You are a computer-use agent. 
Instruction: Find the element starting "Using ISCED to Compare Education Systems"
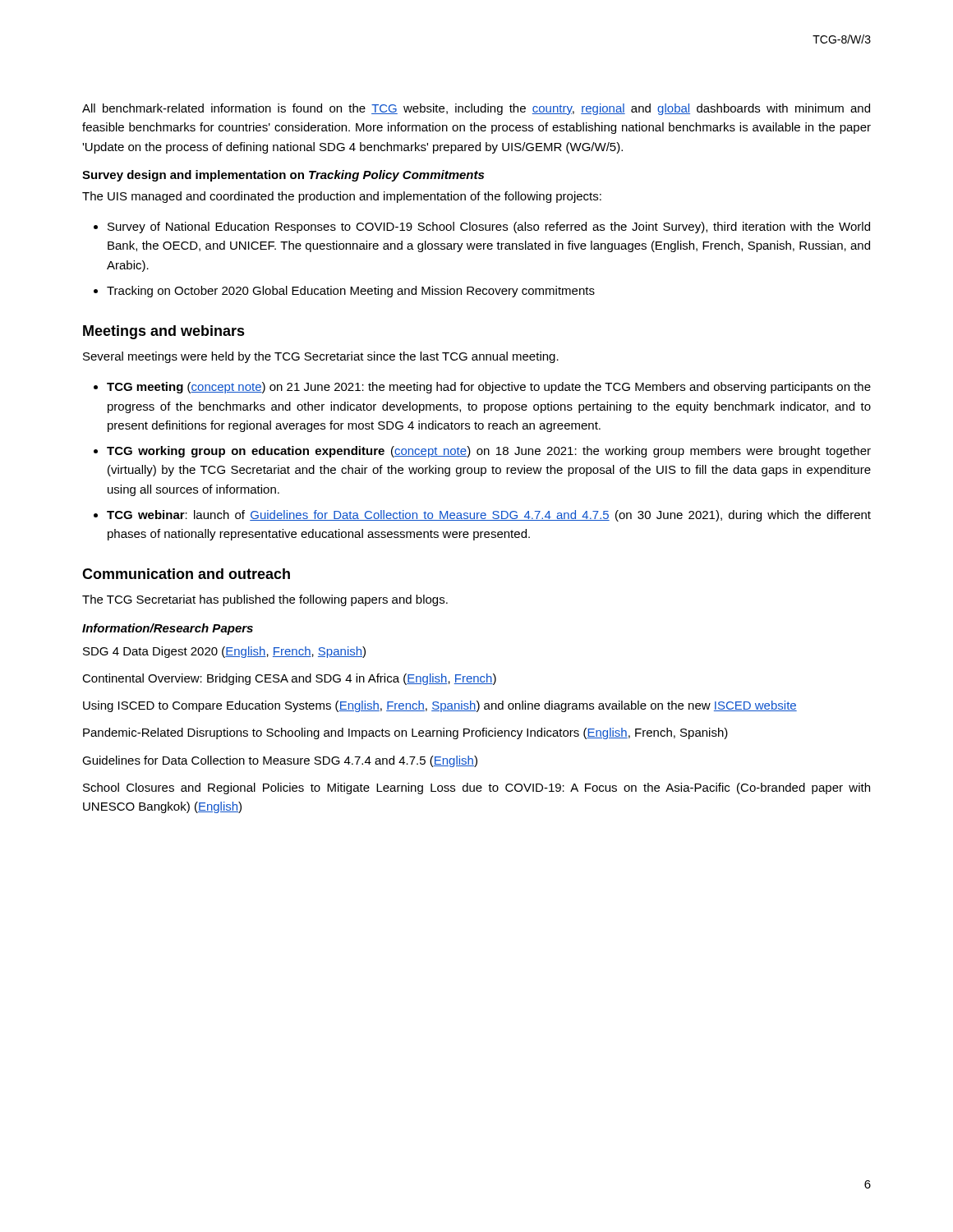pyautogui.click(x=439, y=705)
